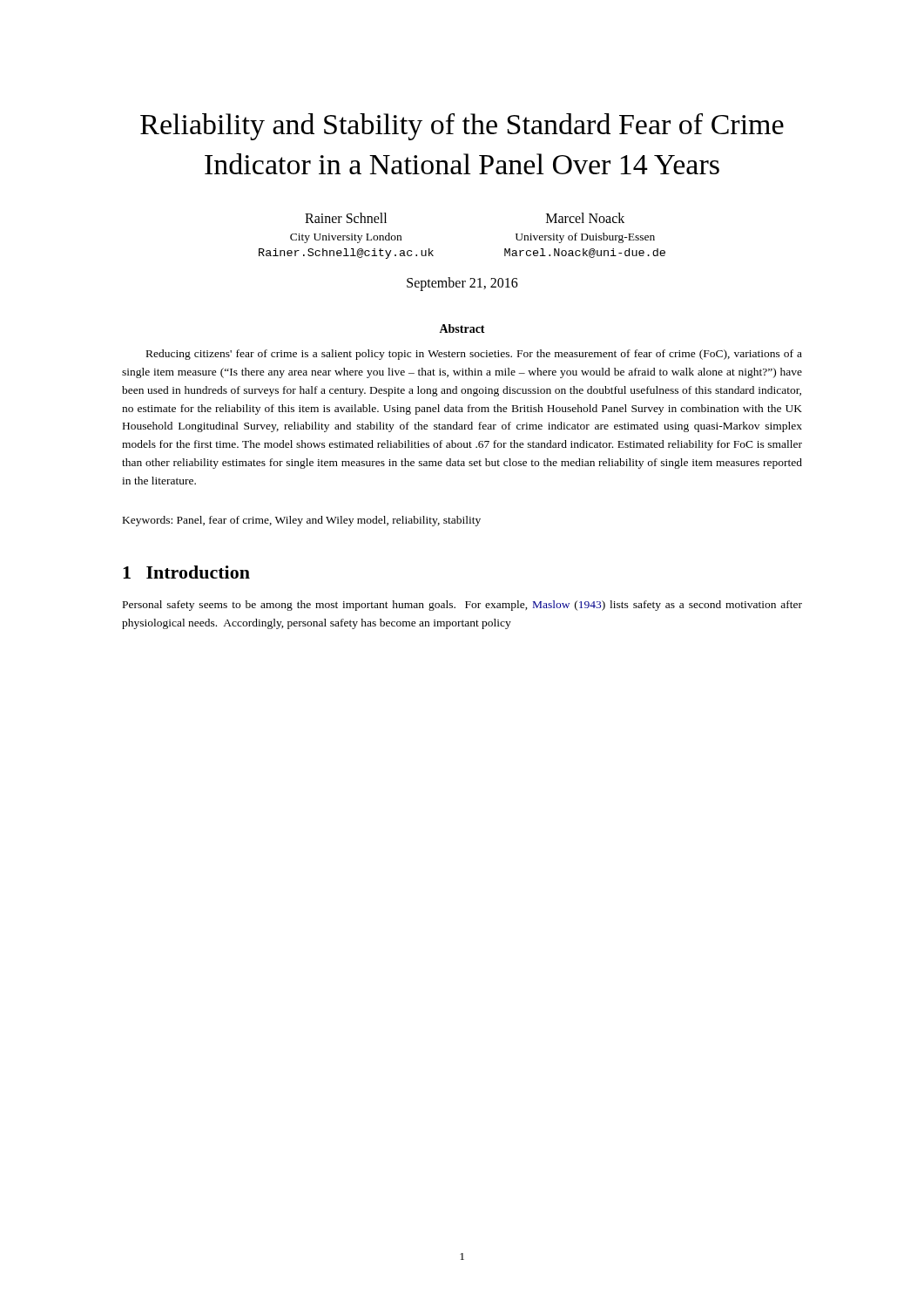924x1307 pixels.
Task: Locate the text block starting "Abstract Reducing citizens' fear of crime"
Action: pyautogui.click(x=462, y=406)
